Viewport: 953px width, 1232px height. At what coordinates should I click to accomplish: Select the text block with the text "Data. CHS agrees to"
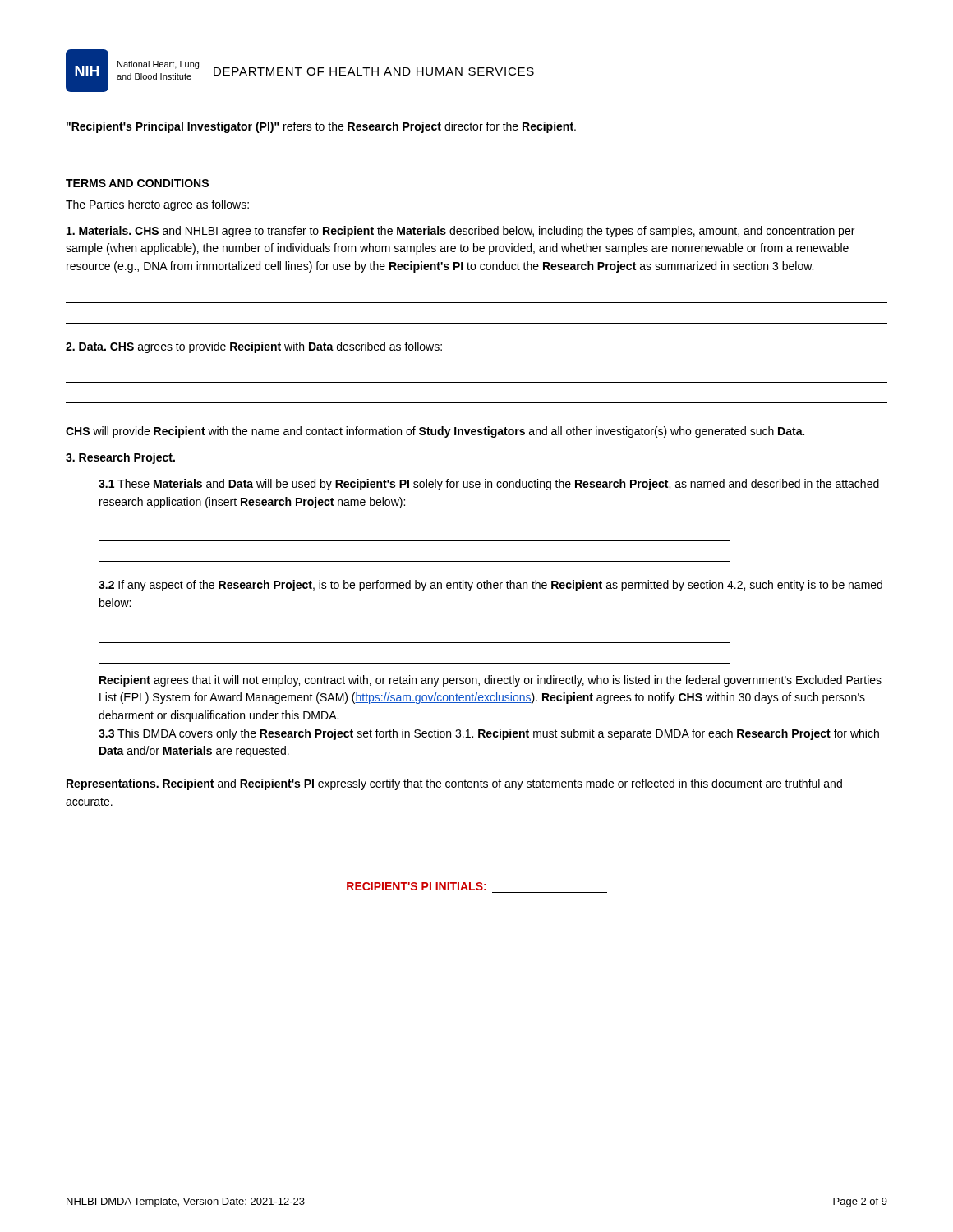click(x=254, y=346)
